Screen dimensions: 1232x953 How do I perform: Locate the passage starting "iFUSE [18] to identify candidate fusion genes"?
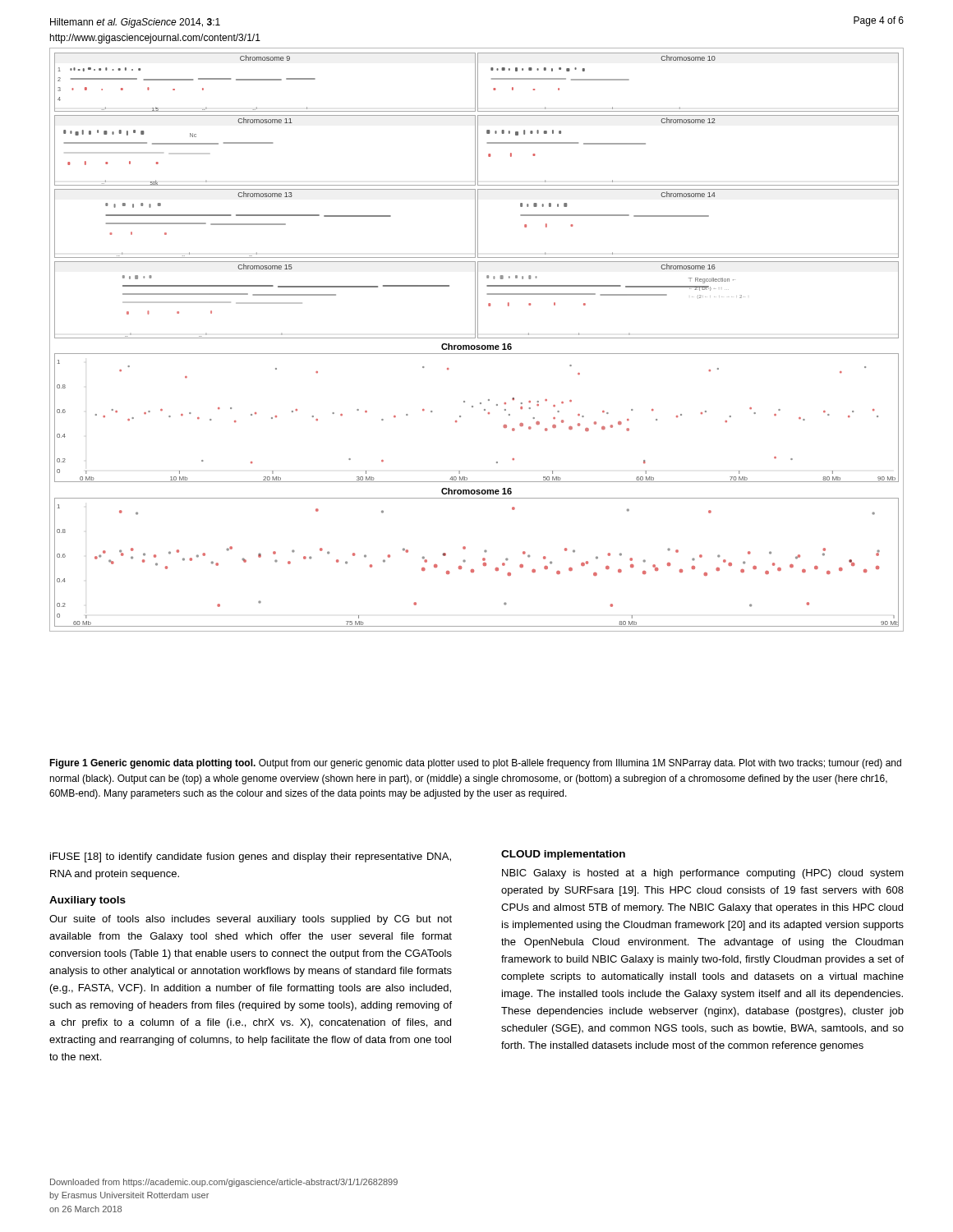click(x=251, y=865)
